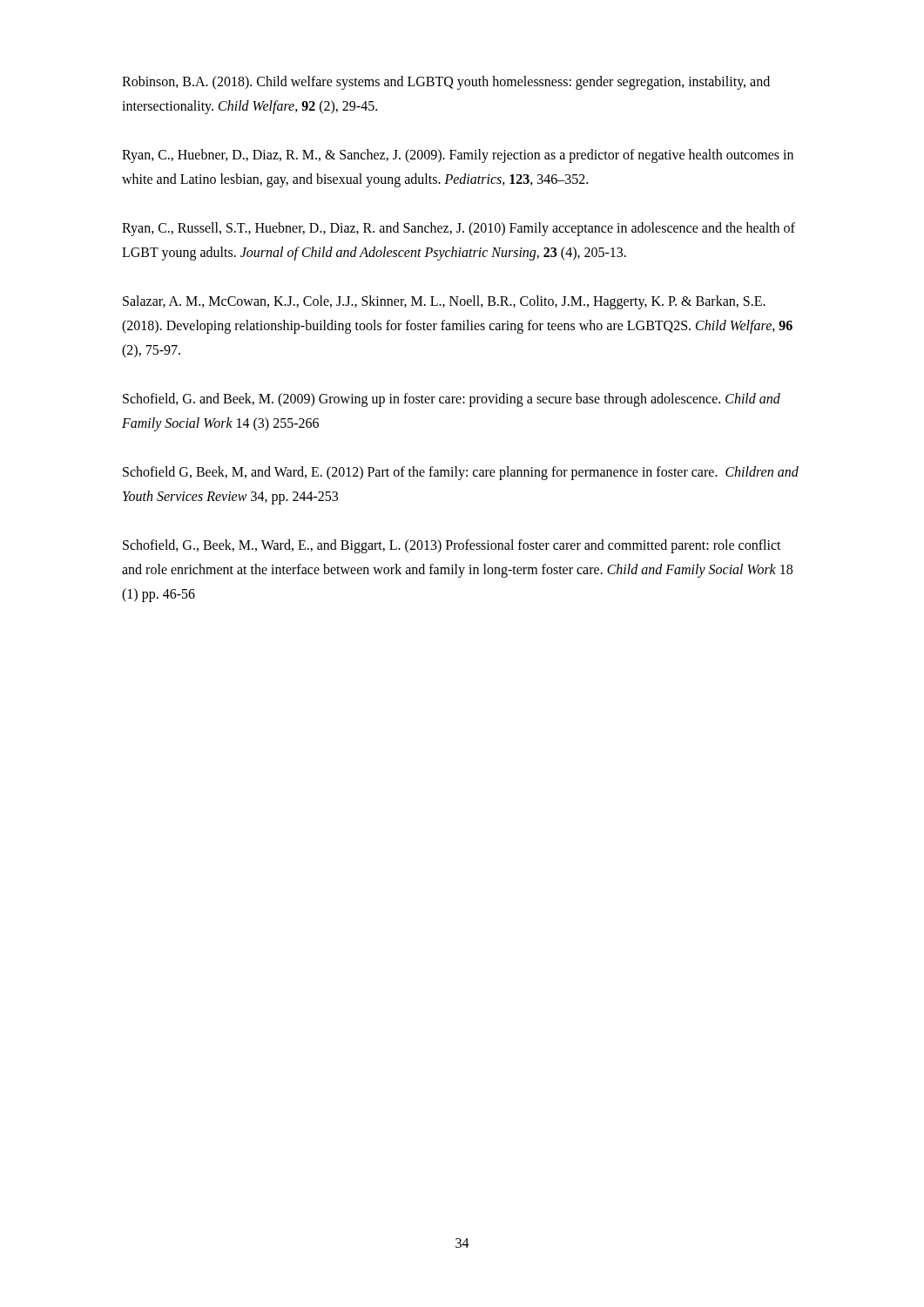Find the text block starting "Salazar, A. M., McCowan, K.J., Cole, J.J., Skinner,"
Screen dimensions: 1307x924
(462, 326)
